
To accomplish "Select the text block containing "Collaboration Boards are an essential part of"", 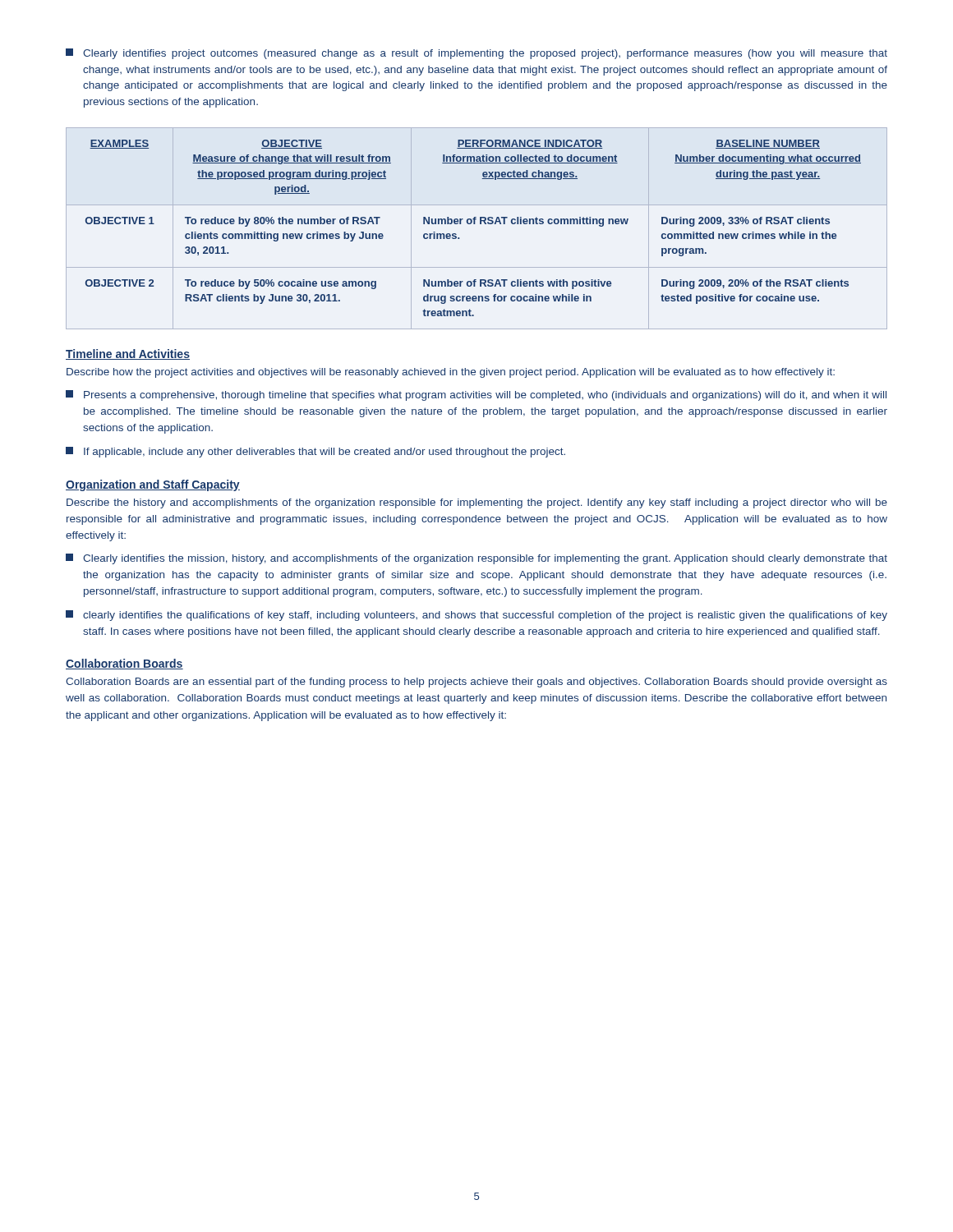I will [476, 698].
